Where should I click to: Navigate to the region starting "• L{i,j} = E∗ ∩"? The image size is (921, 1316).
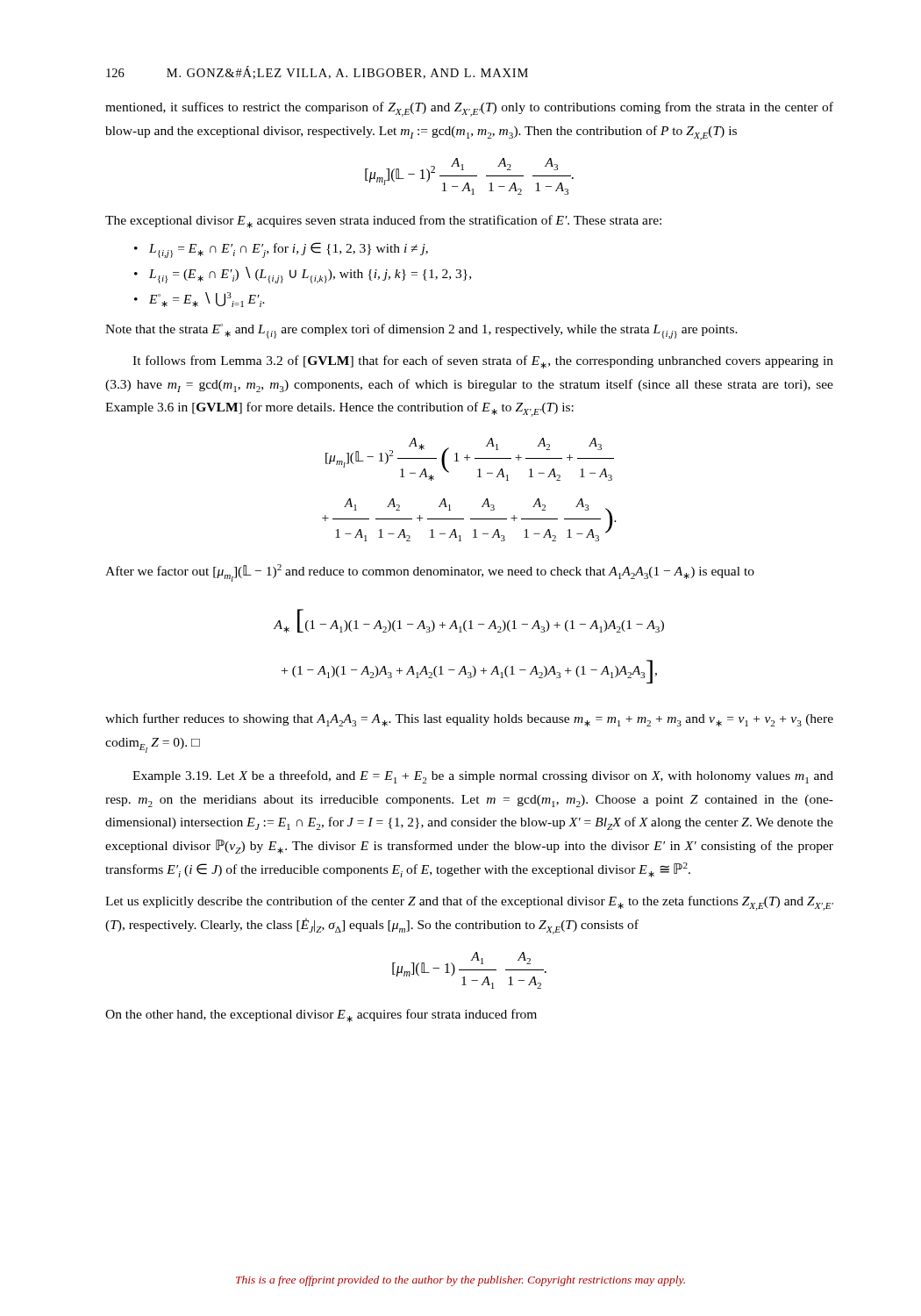(x=281, y=250)
